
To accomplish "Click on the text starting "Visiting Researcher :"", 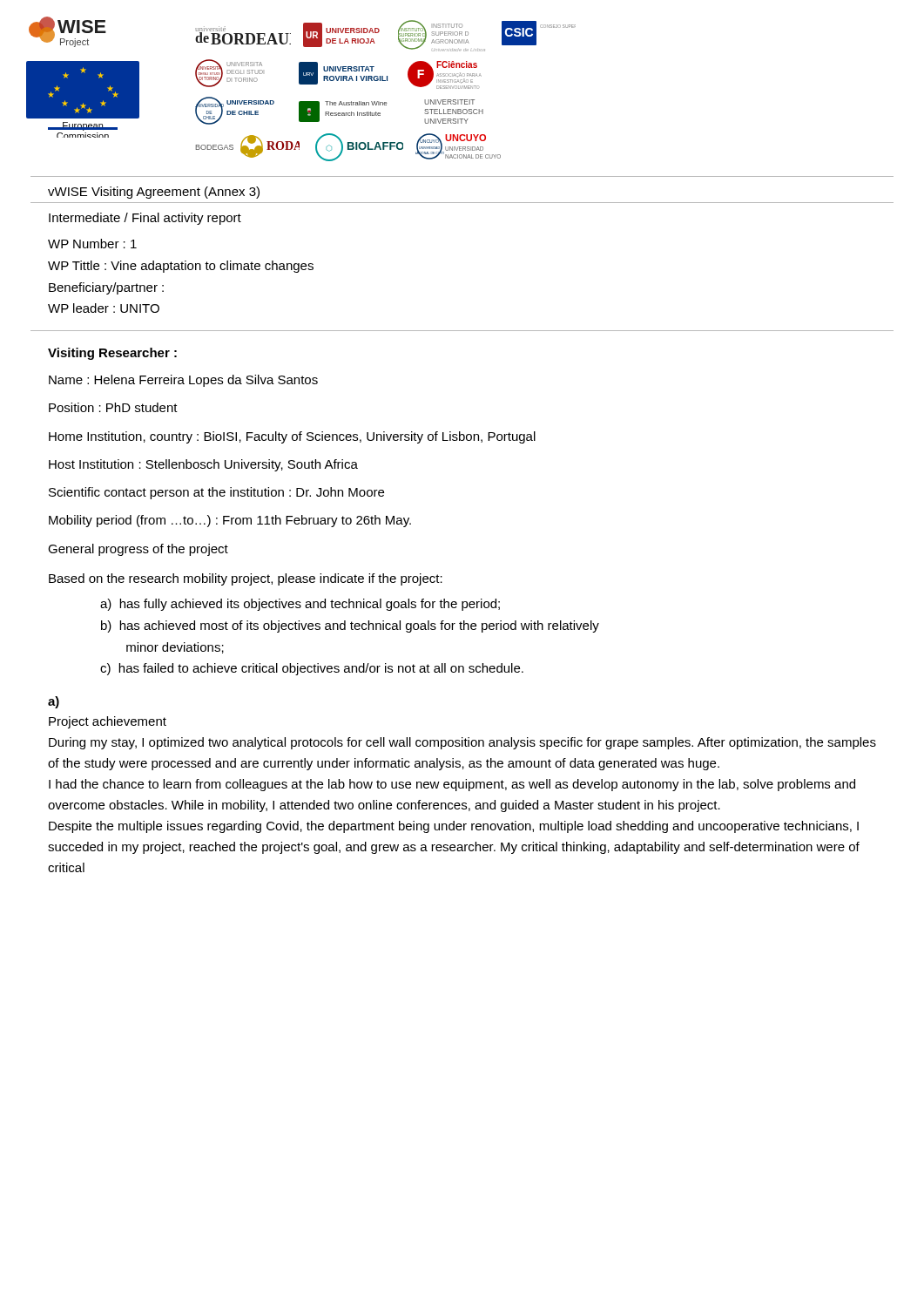I will point(113,352).
